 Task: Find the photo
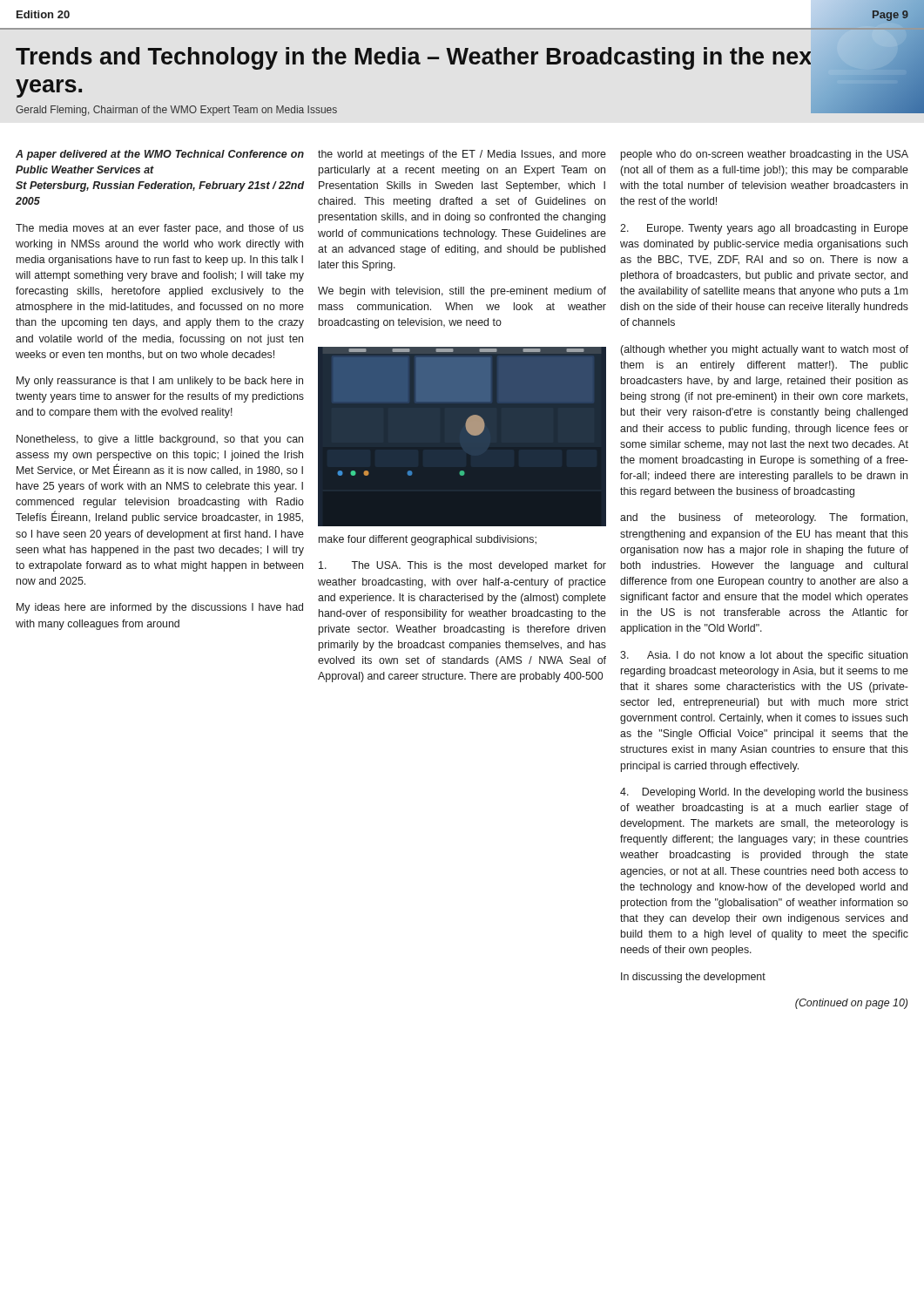pyautogui.click(x=462, y=437)
